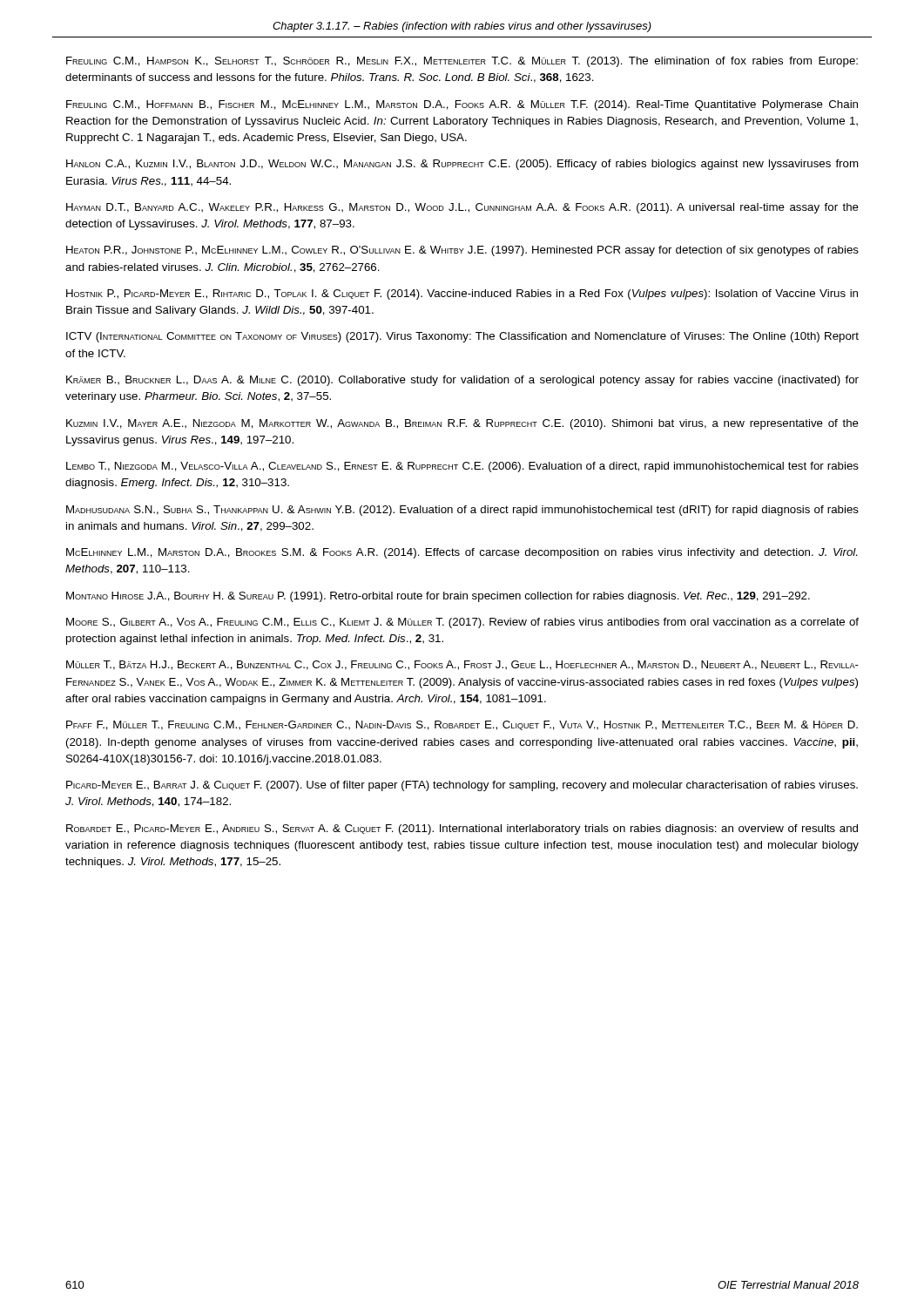Click on the text block that says "Lembo T., Niezgoda M., Velasco-Villa A., Cleaveland S.,"

(462, 474)
